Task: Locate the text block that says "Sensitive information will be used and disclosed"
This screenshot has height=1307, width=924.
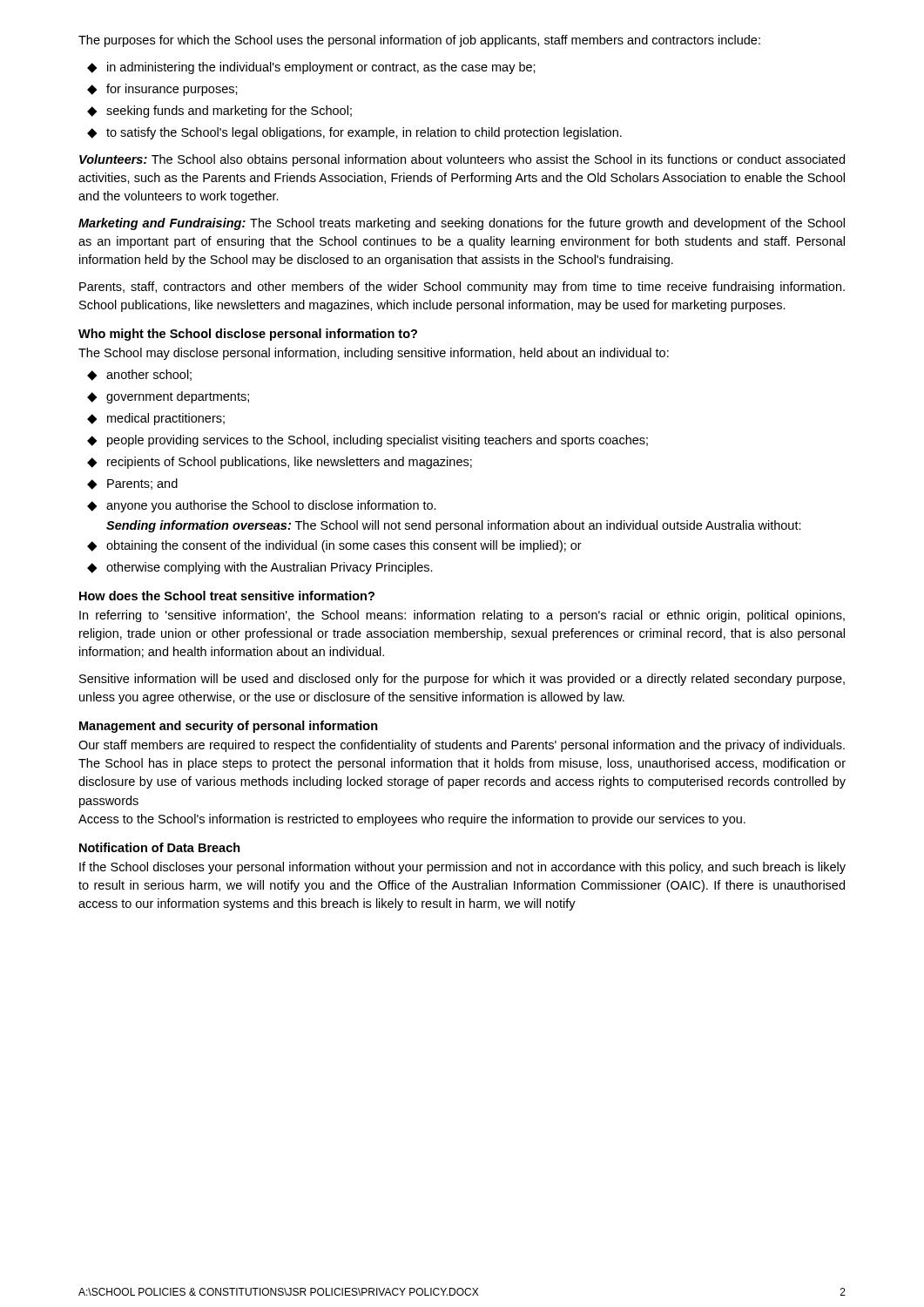Action: pyautogui.click(x=462, y=689)
